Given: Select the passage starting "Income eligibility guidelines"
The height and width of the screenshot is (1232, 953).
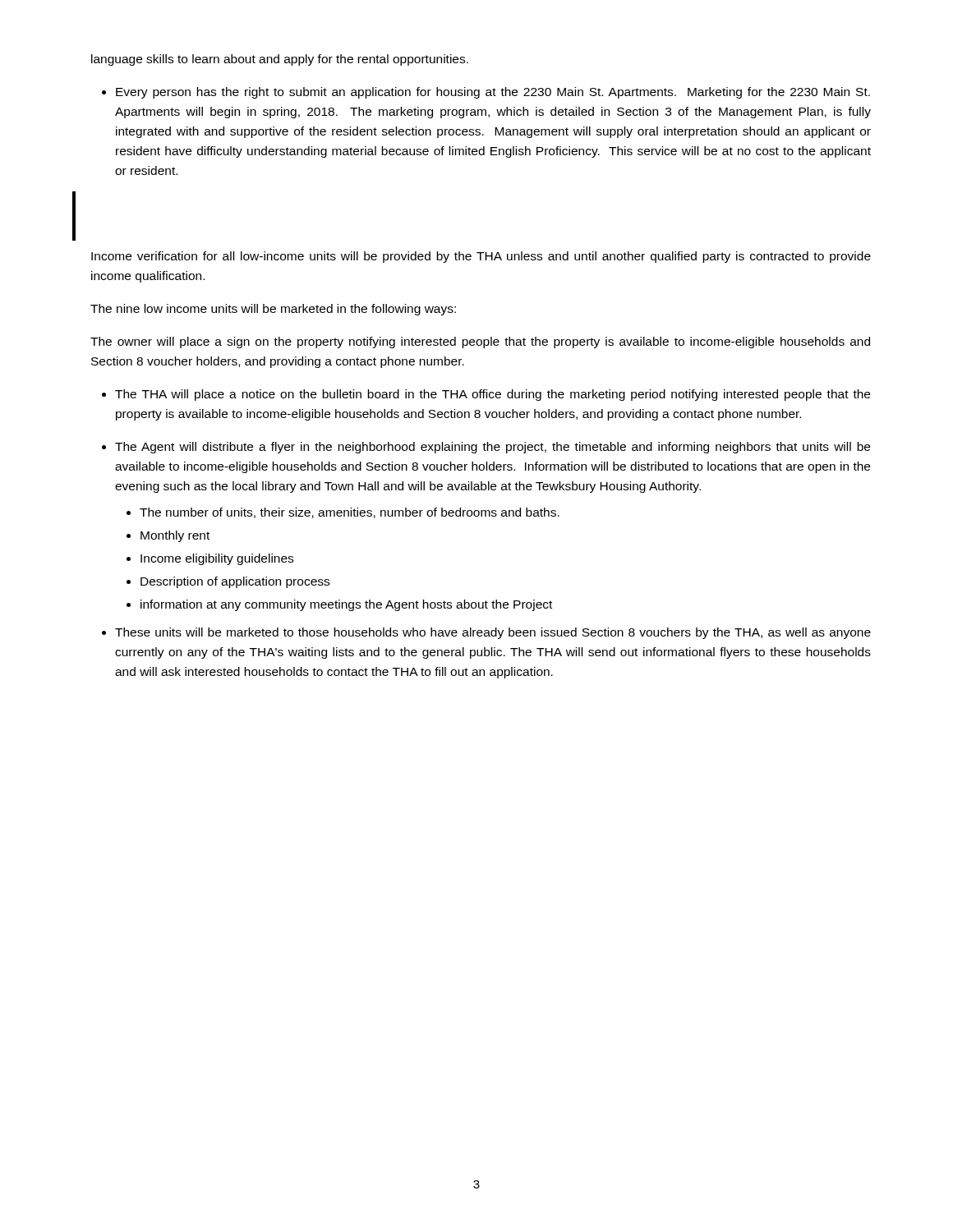Looking at the screenshot, I should coord(217,558).
